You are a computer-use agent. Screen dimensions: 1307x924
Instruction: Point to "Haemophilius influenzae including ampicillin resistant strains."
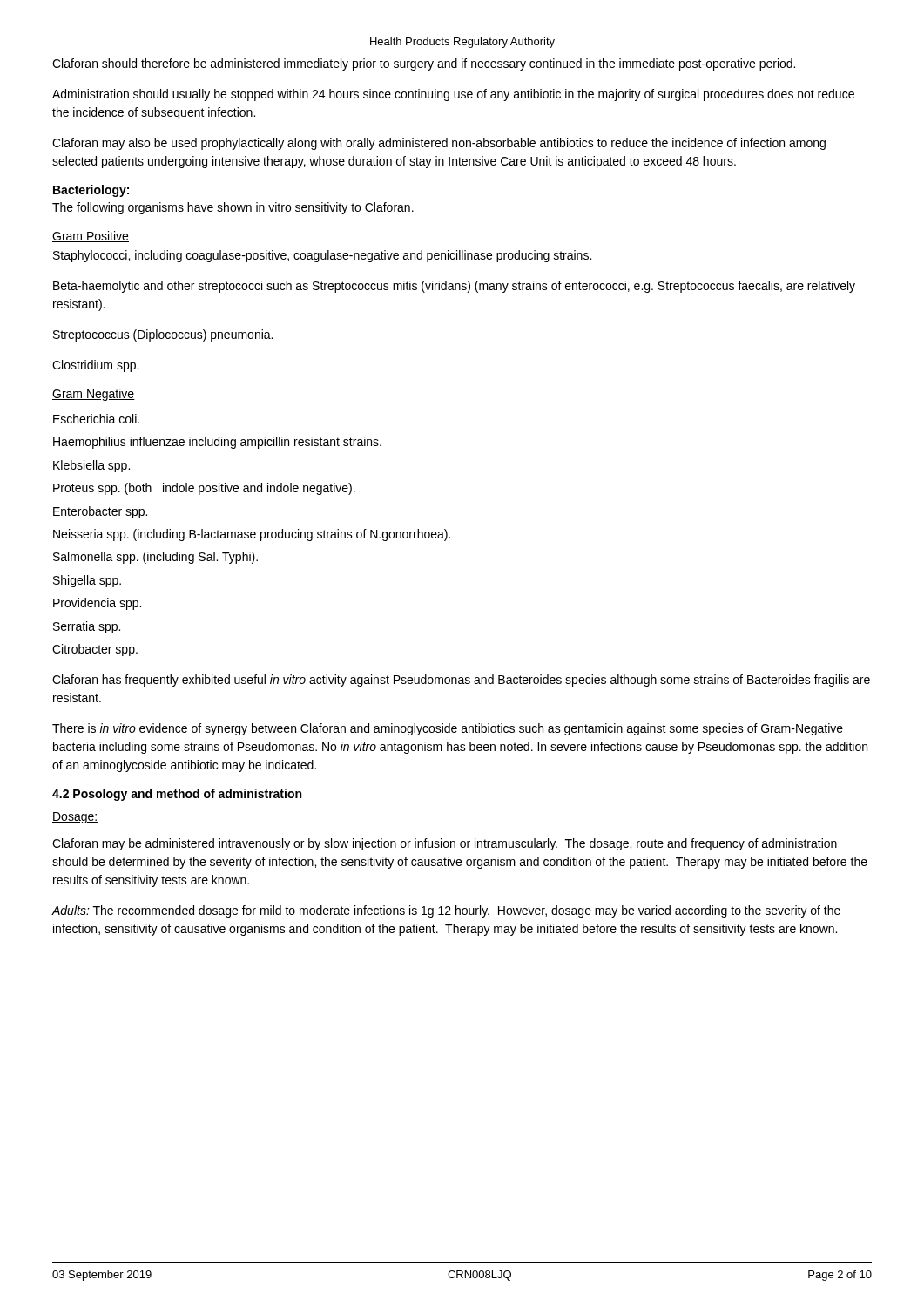pos(217,442)
